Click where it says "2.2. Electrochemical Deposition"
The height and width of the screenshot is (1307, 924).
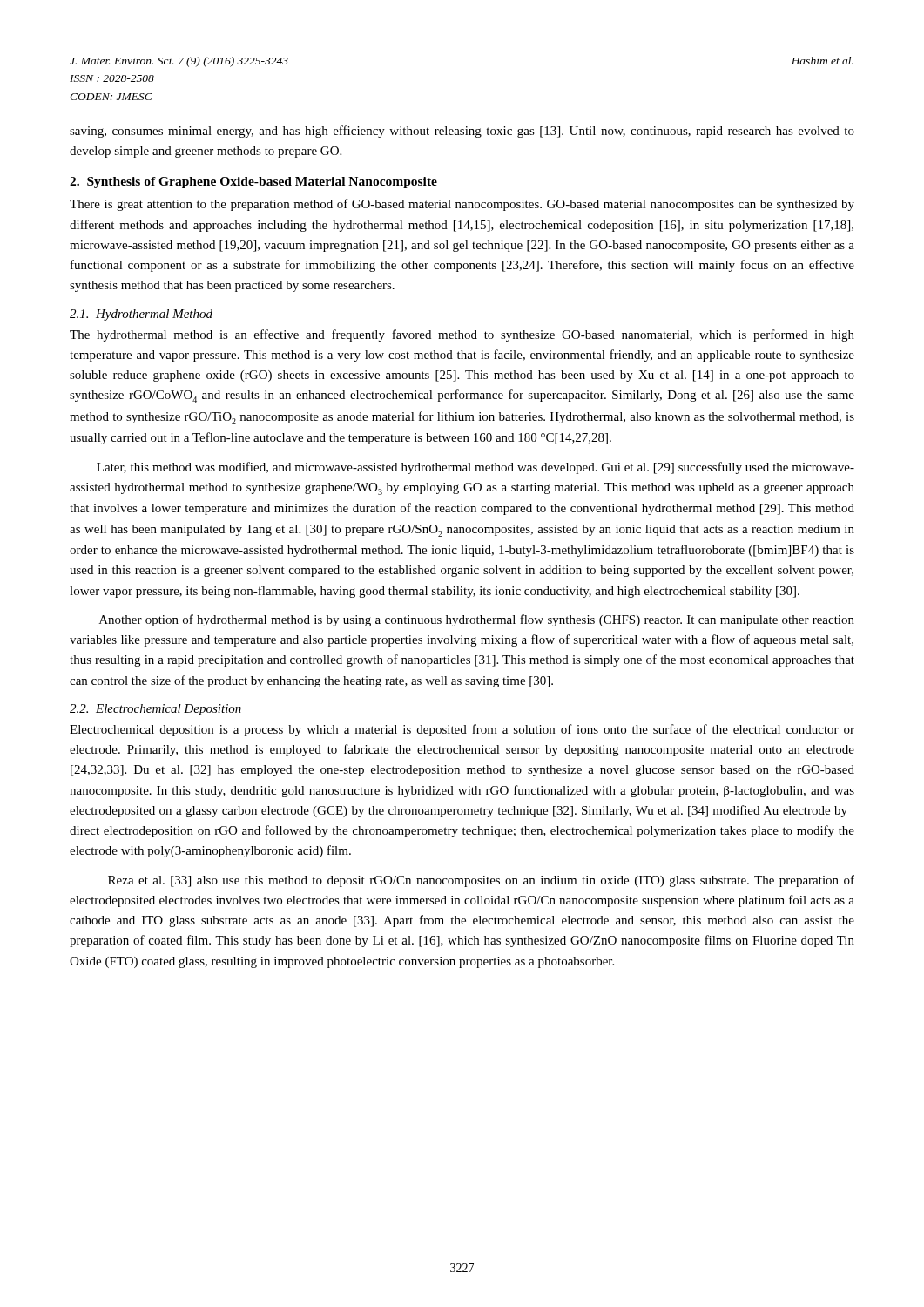point(156,708)
